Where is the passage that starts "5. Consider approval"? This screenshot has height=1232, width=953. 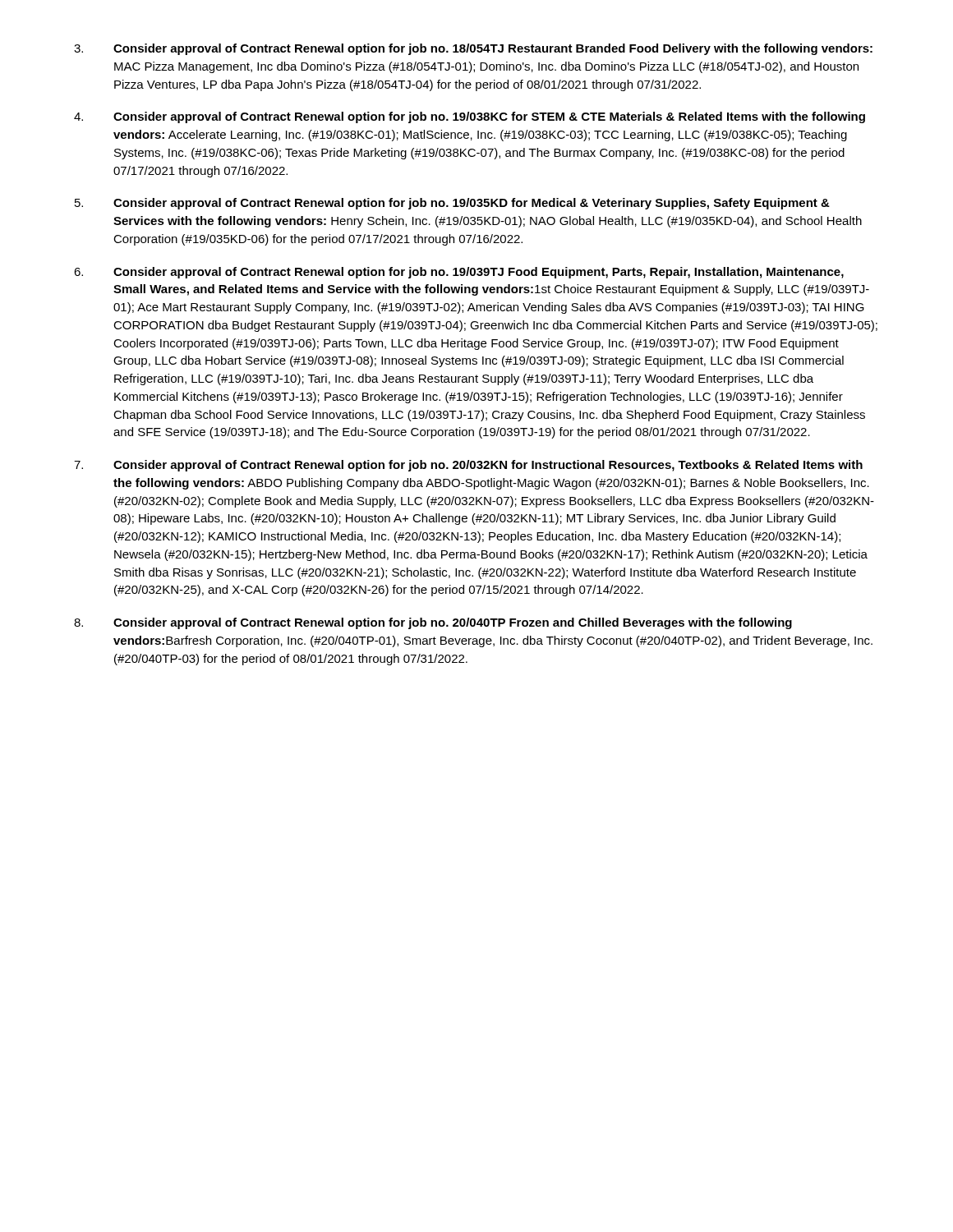476,221
